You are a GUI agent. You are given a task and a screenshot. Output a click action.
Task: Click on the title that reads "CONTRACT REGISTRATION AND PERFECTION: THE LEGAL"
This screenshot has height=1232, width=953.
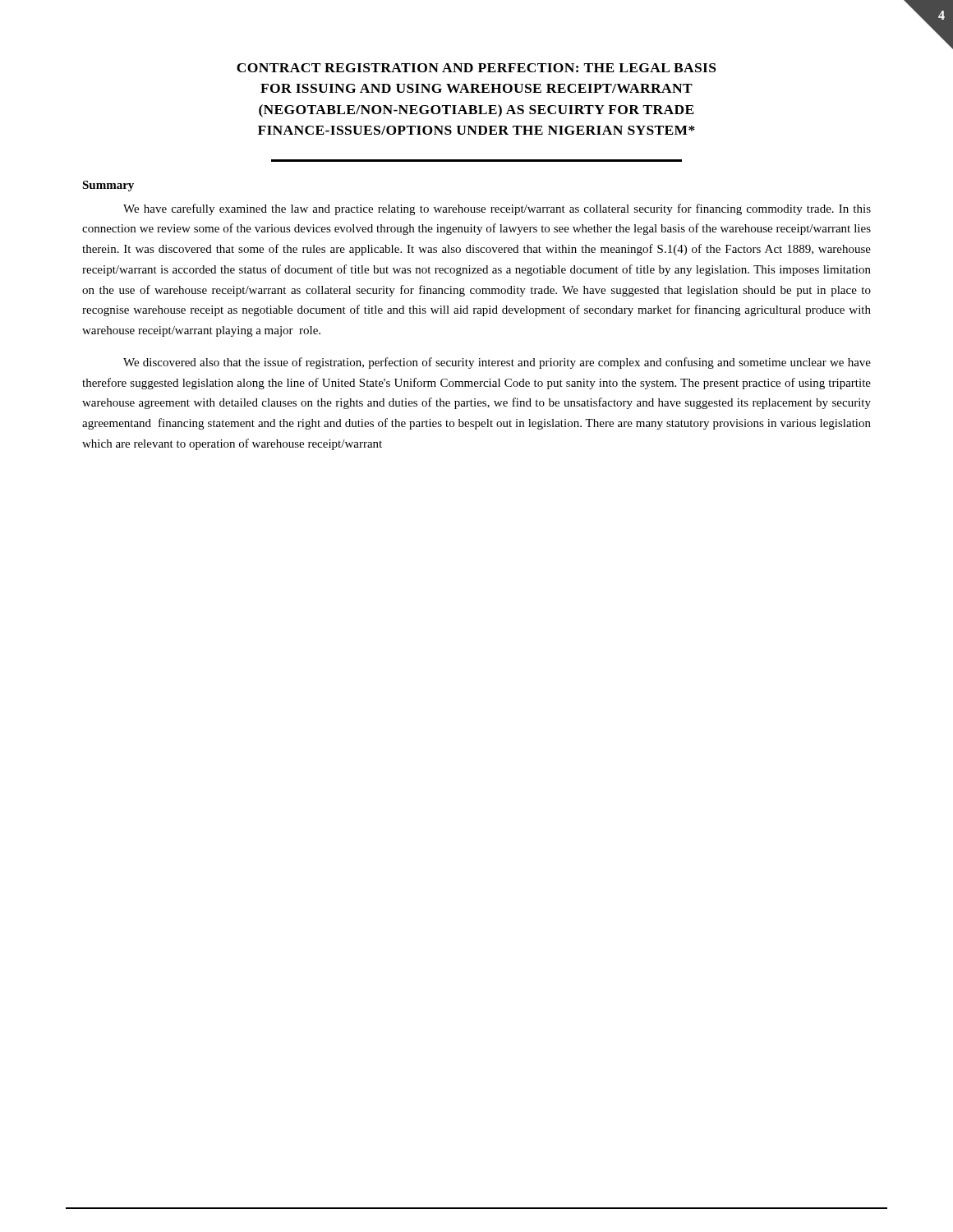coord(476,99)
